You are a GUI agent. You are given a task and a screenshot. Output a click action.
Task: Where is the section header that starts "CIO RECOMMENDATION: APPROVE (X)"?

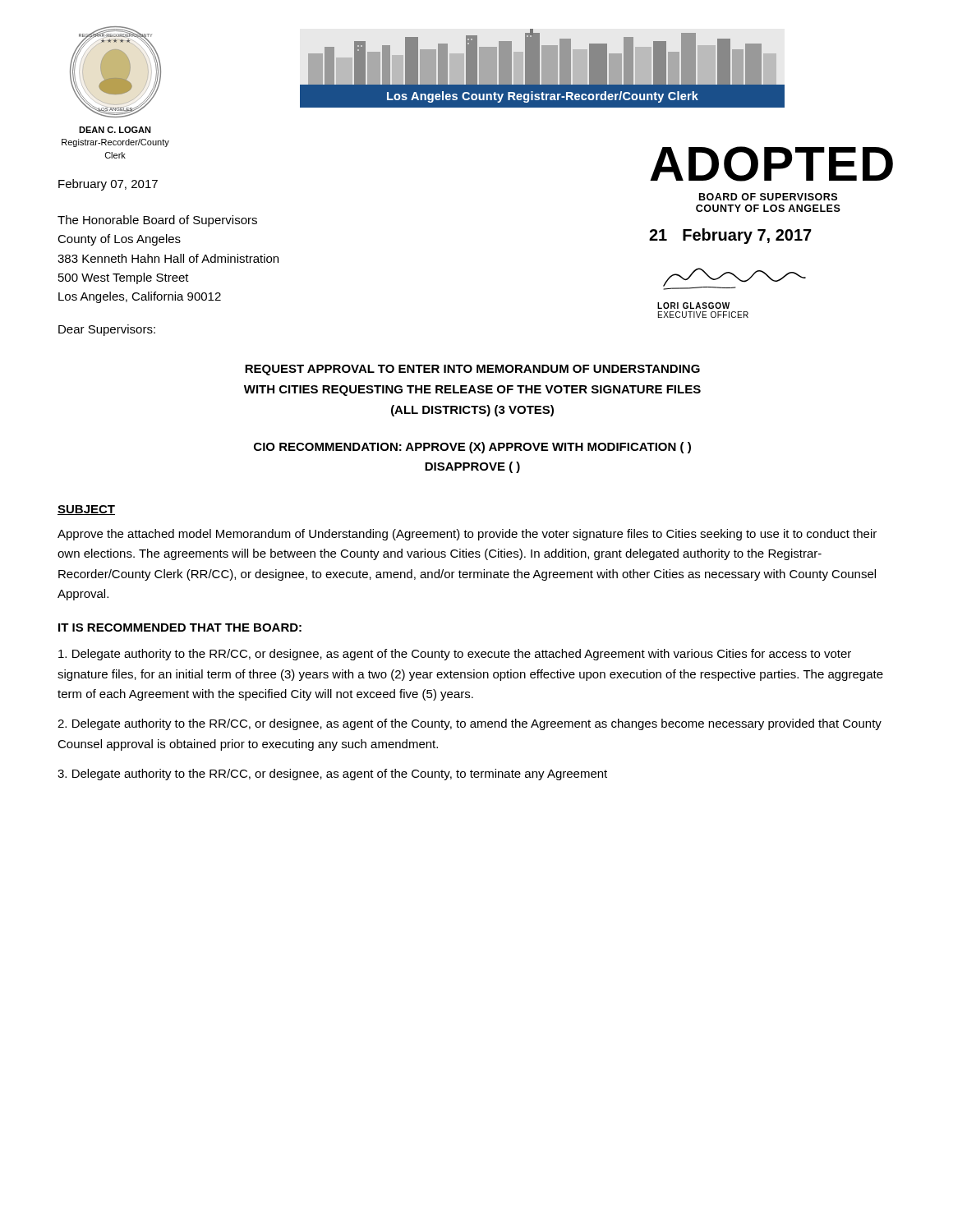pos(472,456)
